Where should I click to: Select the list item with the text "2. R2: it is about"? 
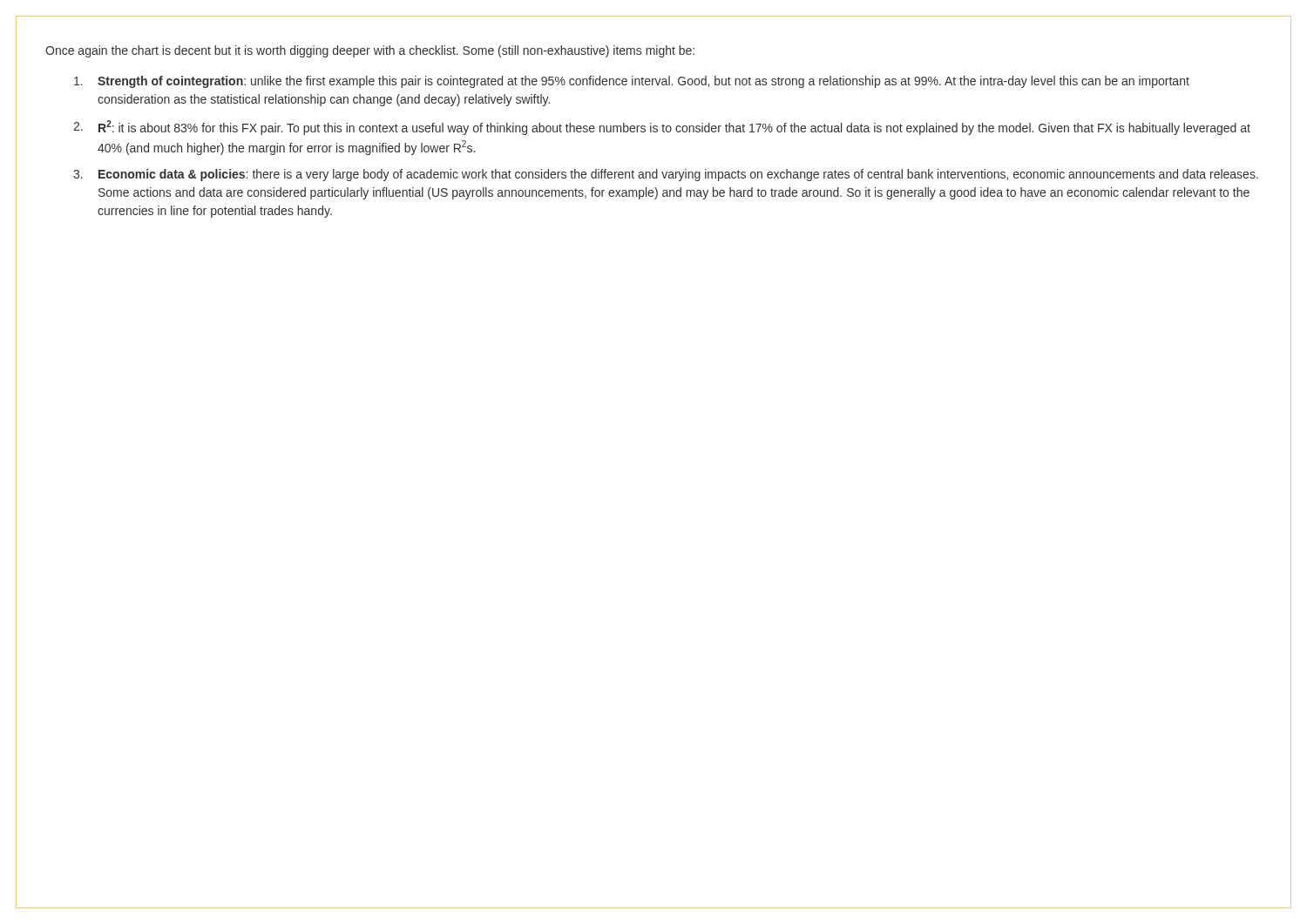pyautogui.click(x=667, y=137)
